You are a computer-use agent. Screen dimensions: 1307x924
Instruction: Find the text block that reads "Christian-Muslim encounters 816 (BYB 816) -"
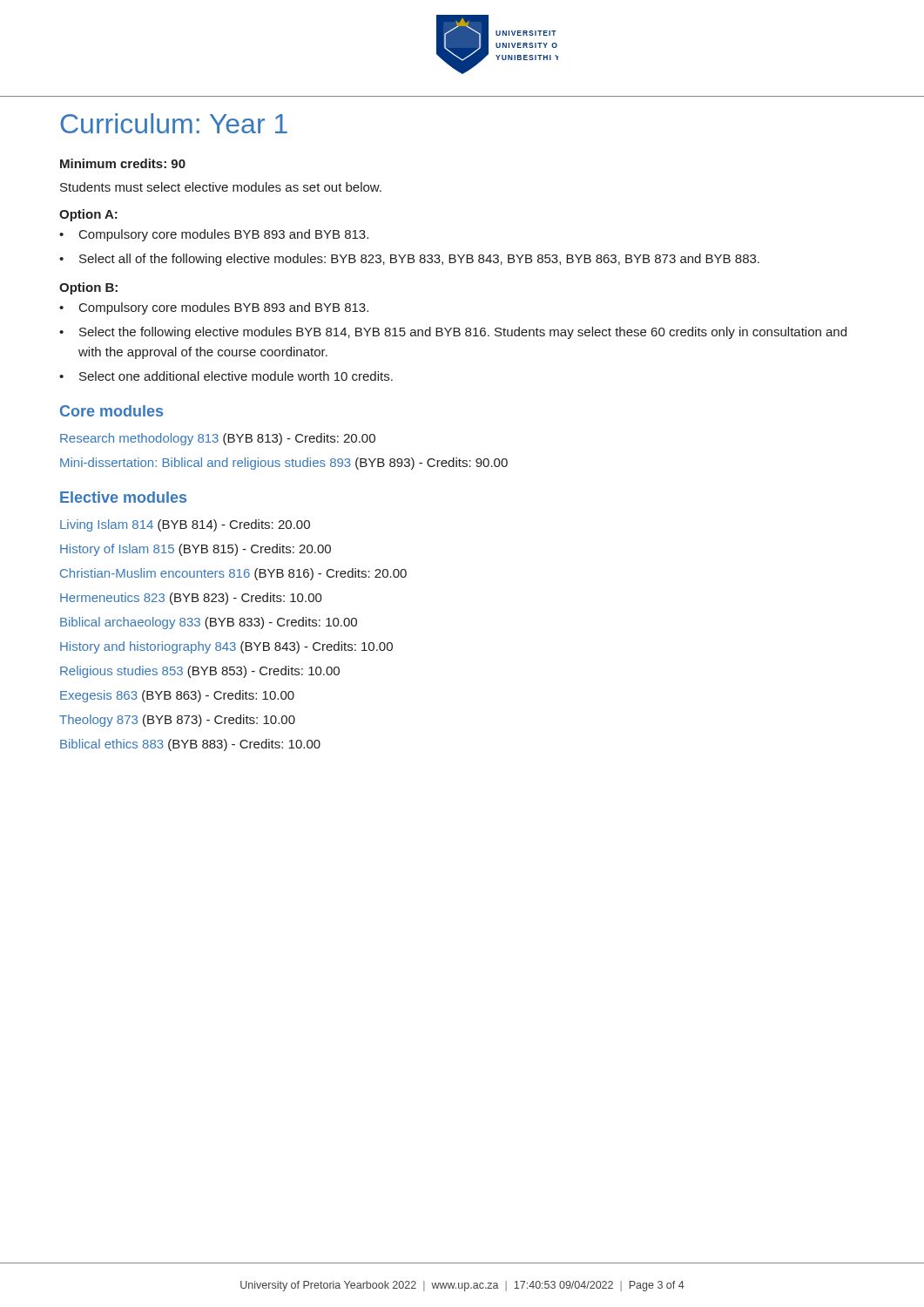[x=233, y=574]
